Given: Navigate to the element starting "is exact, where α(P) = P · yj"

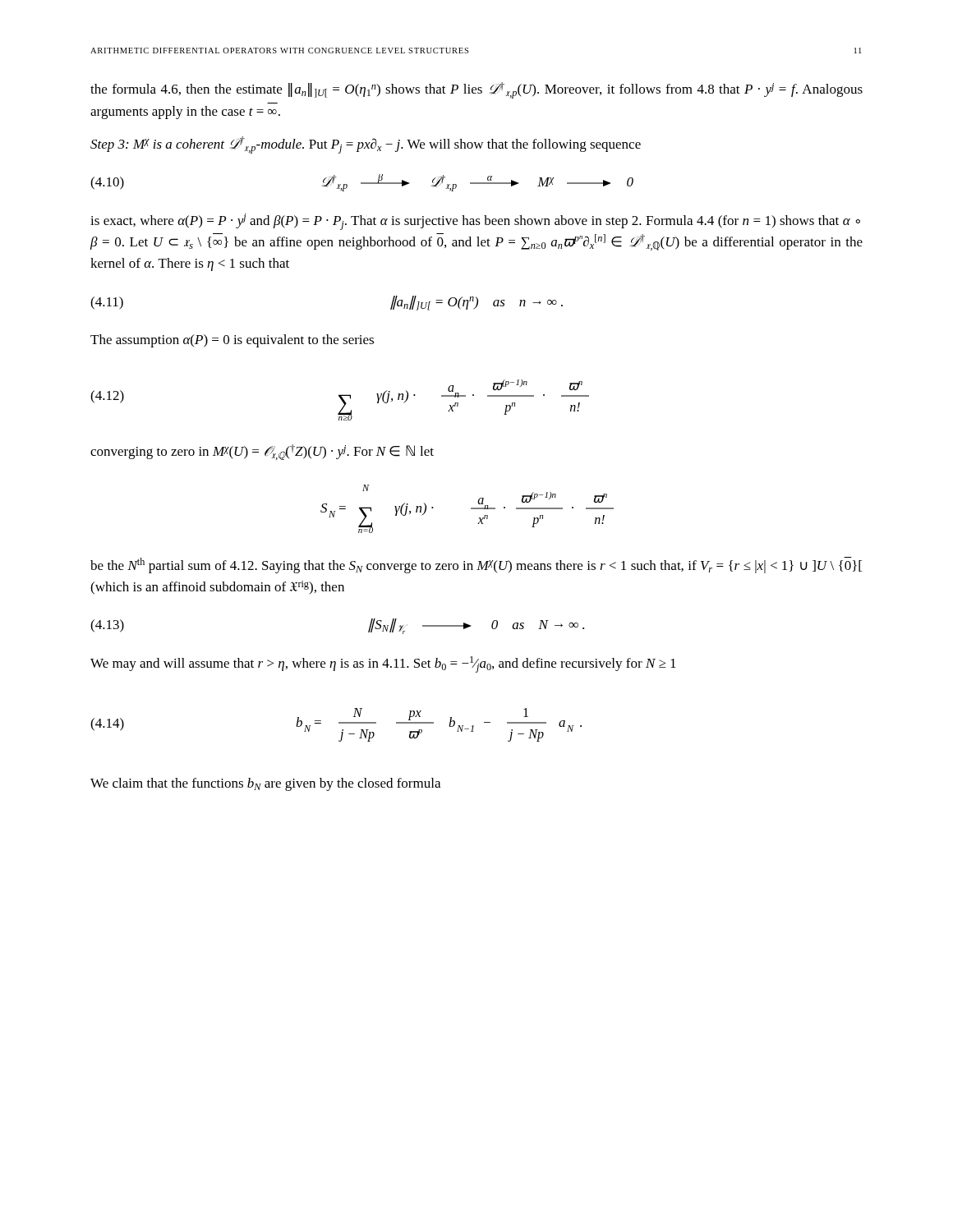Looking at the screenshot, I should tap(476, 241).
